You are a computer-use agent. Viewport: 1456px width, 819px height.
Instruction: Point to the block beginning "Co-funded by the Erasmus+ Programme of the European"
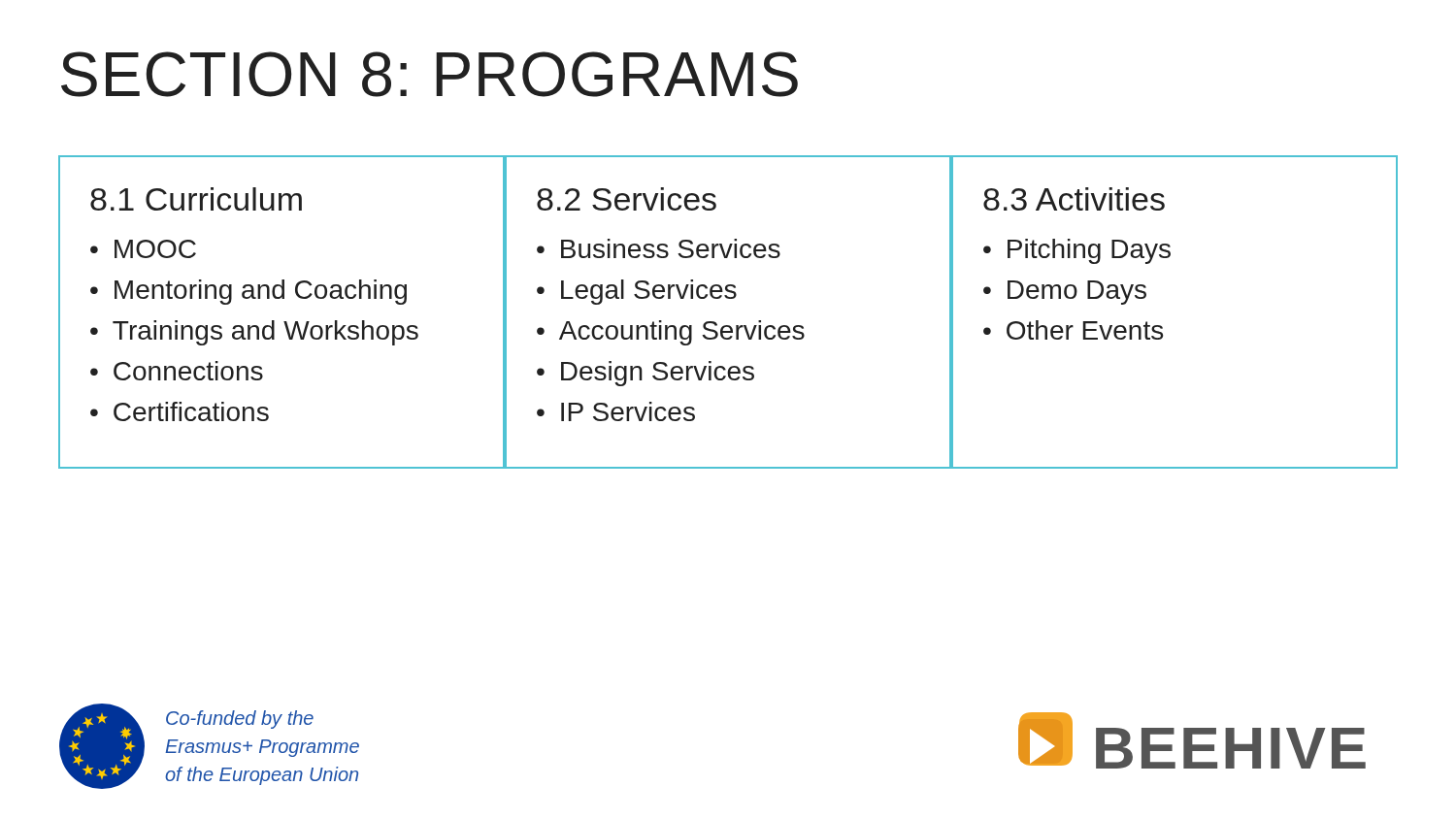coord(262,746)
